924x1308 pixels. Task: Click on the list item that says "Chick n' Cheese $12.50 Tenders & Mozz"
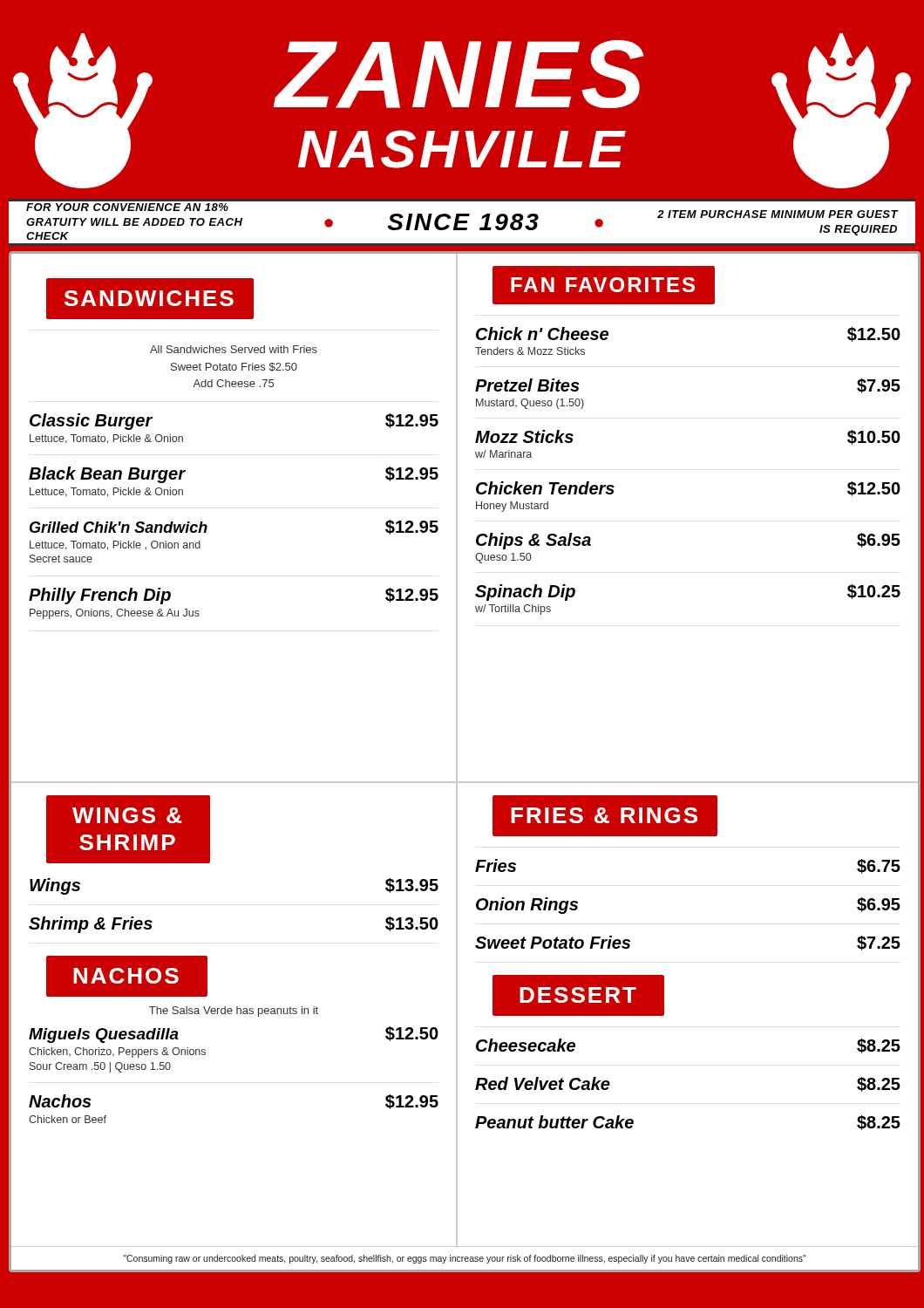point(531,334)
